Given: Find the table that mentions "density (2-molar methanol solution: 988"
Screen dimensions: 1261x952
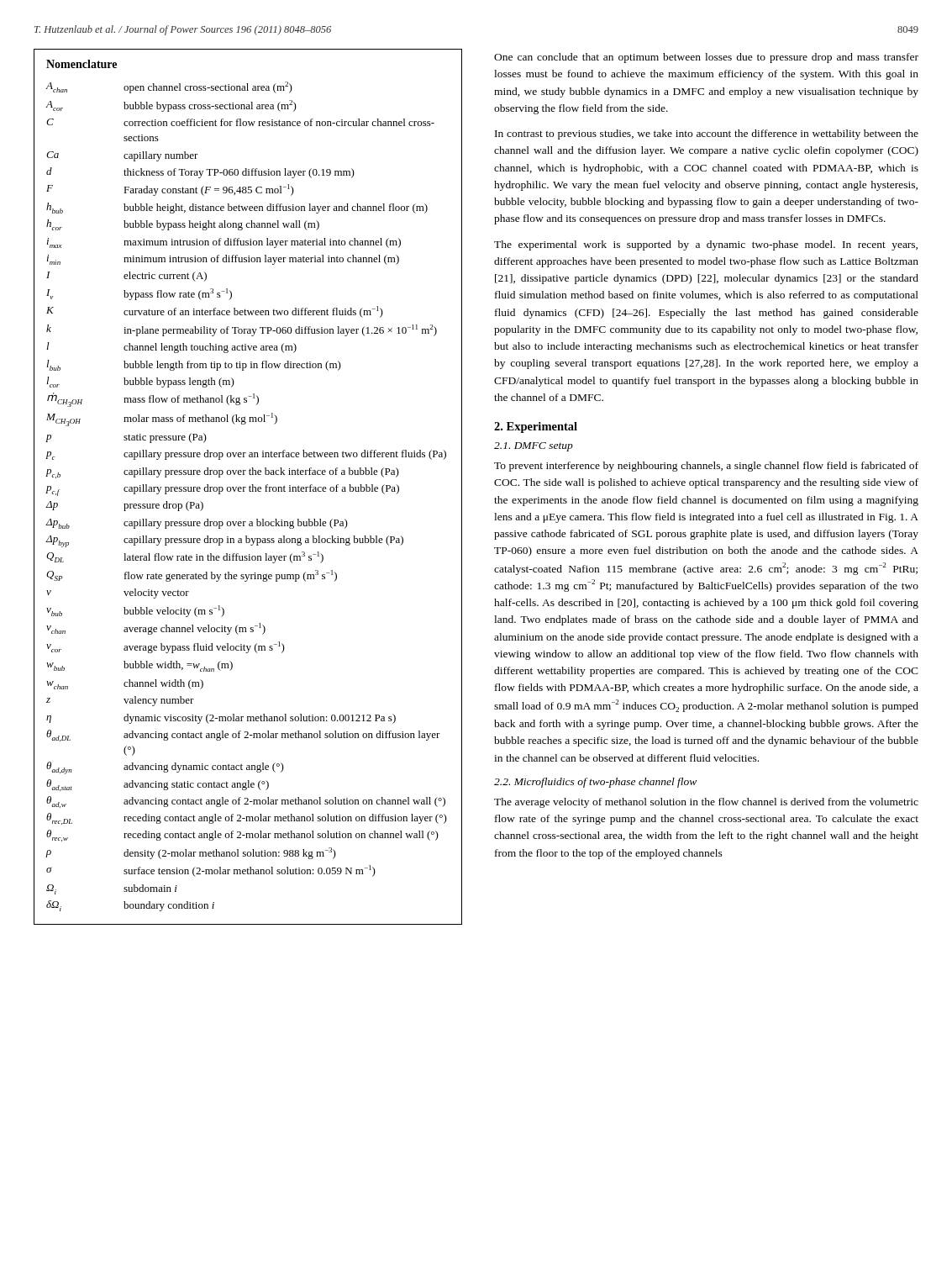Looking at the screenshot, I should click(248, 487).
